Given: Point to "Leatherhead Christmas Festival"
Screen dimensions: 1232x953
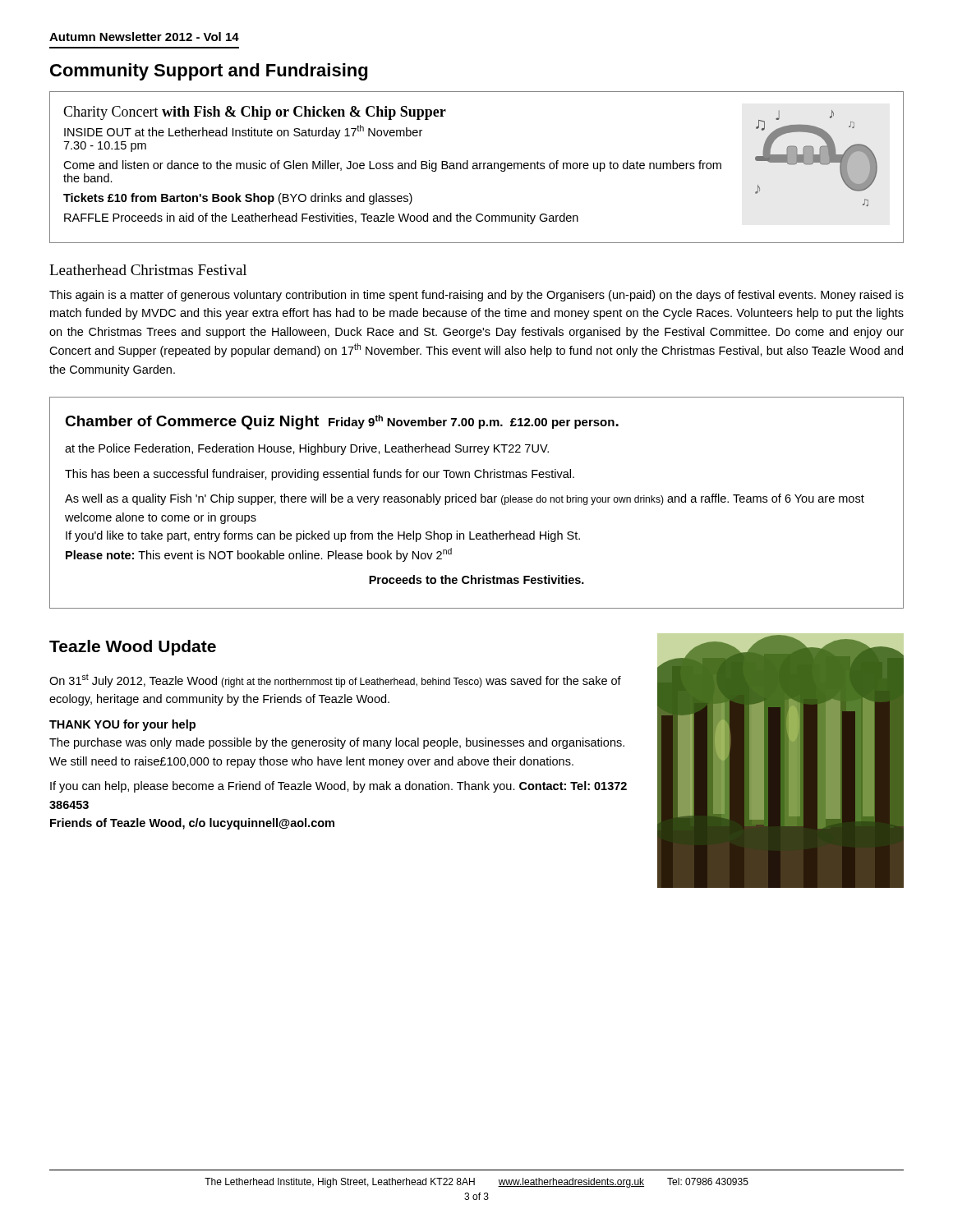Looking at the screenshot, I should pyautogui.click(x=148, y=270).
